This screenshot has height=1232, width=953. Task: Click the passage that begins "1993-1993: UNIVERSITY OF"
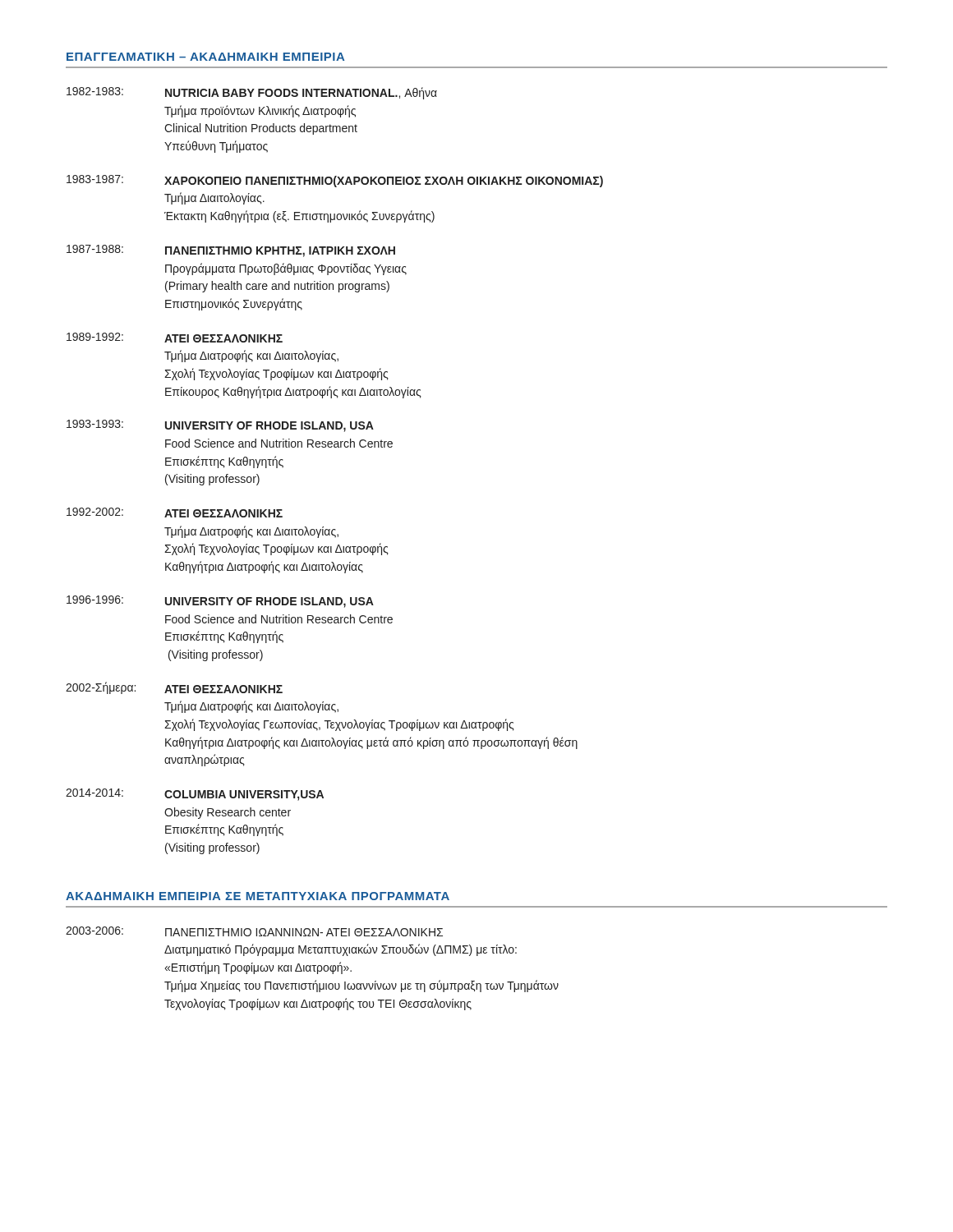coord(220,426)
